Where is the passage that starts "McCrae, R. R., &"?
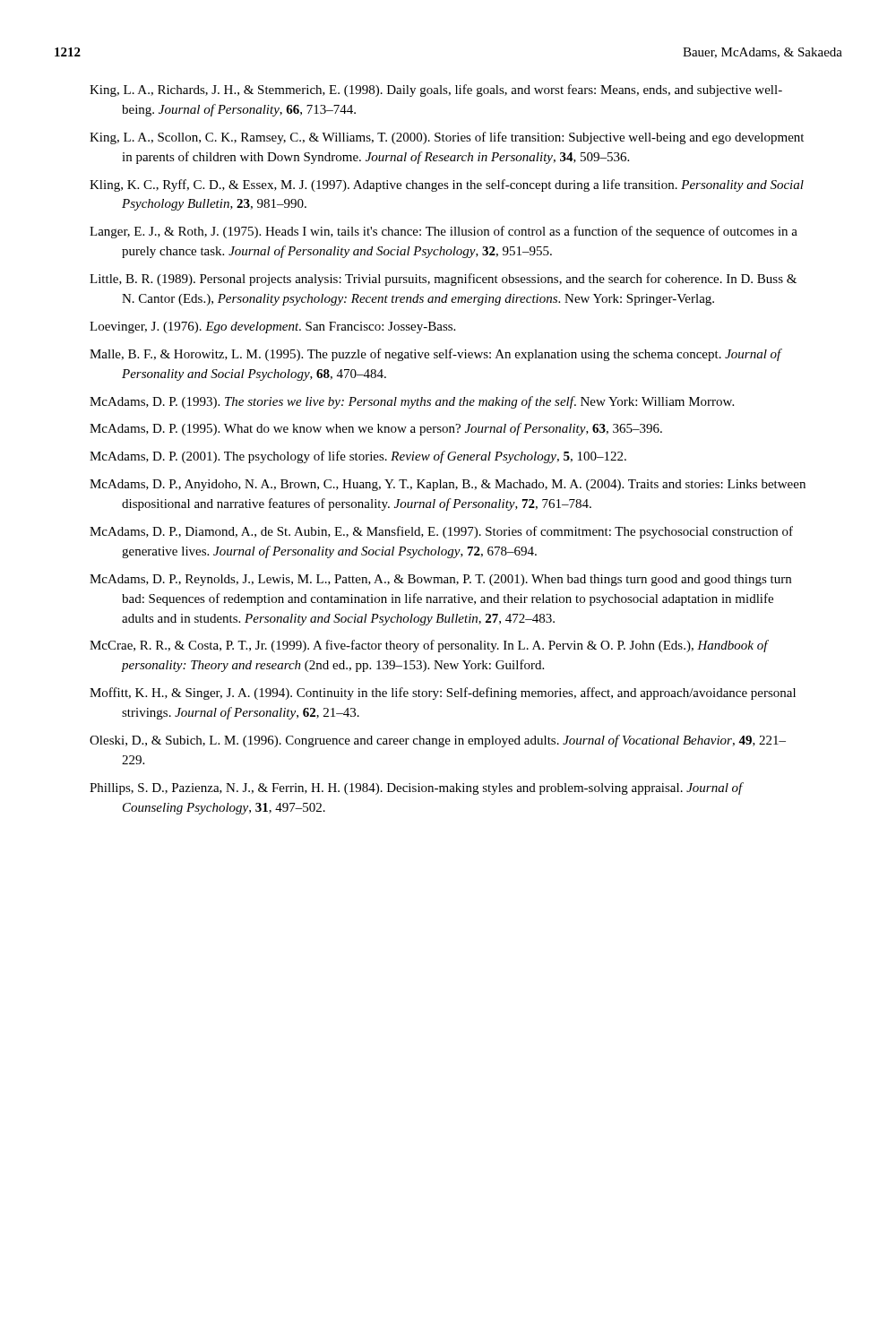Image resolution: width=896 pixels, height=1344 pixels. (428, 655)
